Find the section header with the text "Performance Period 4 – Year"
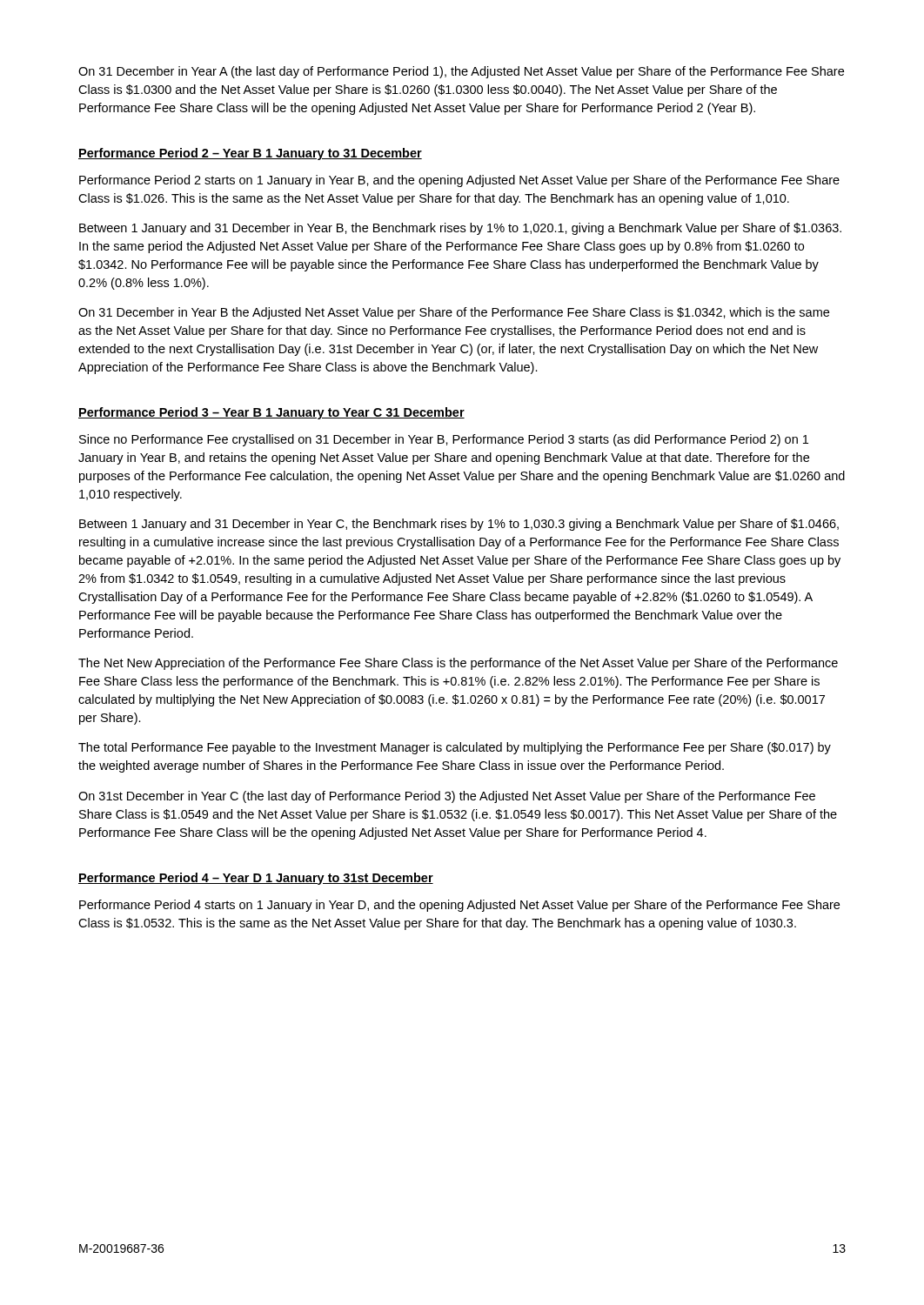Image resolution: width=924 pixels, height=1305 pixels. (256, 877)
